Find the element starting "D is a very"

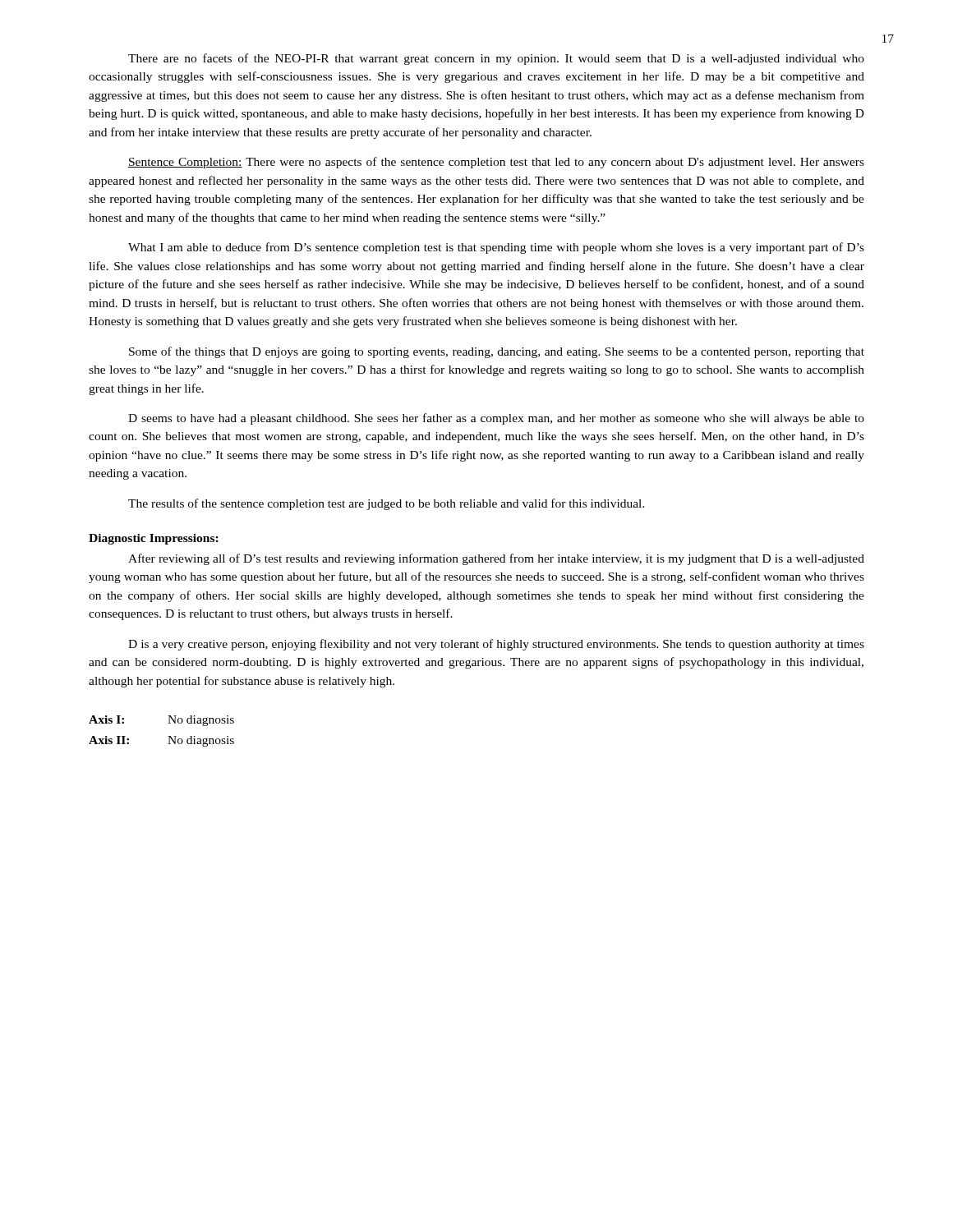476,662
